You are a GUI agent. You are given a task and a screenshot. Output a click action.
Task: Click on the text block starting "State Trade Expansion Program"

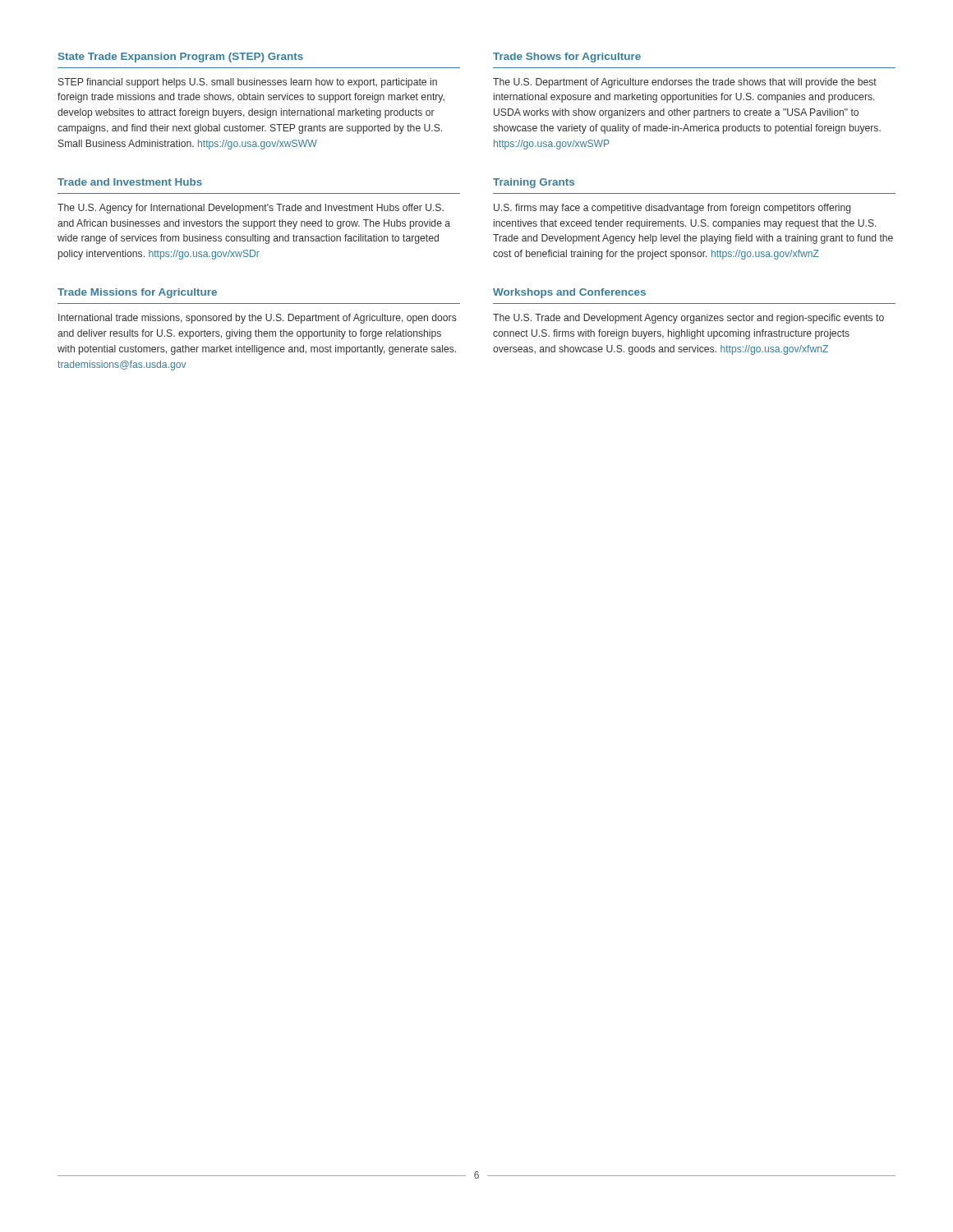[180, 56]
